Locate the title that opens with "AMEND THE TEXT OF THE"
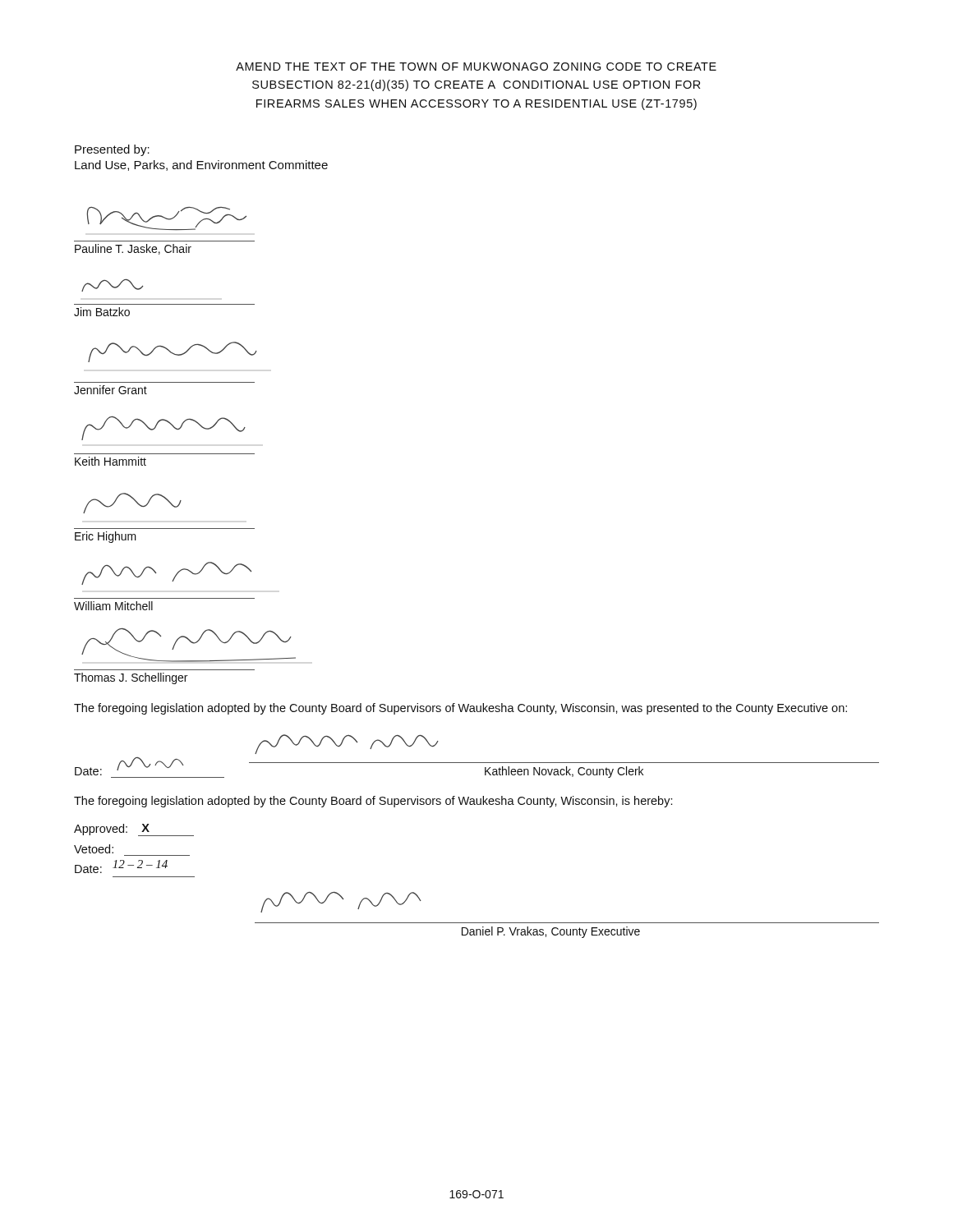Viewport: 953px width, 1232px height. click(x=476, y=85)
